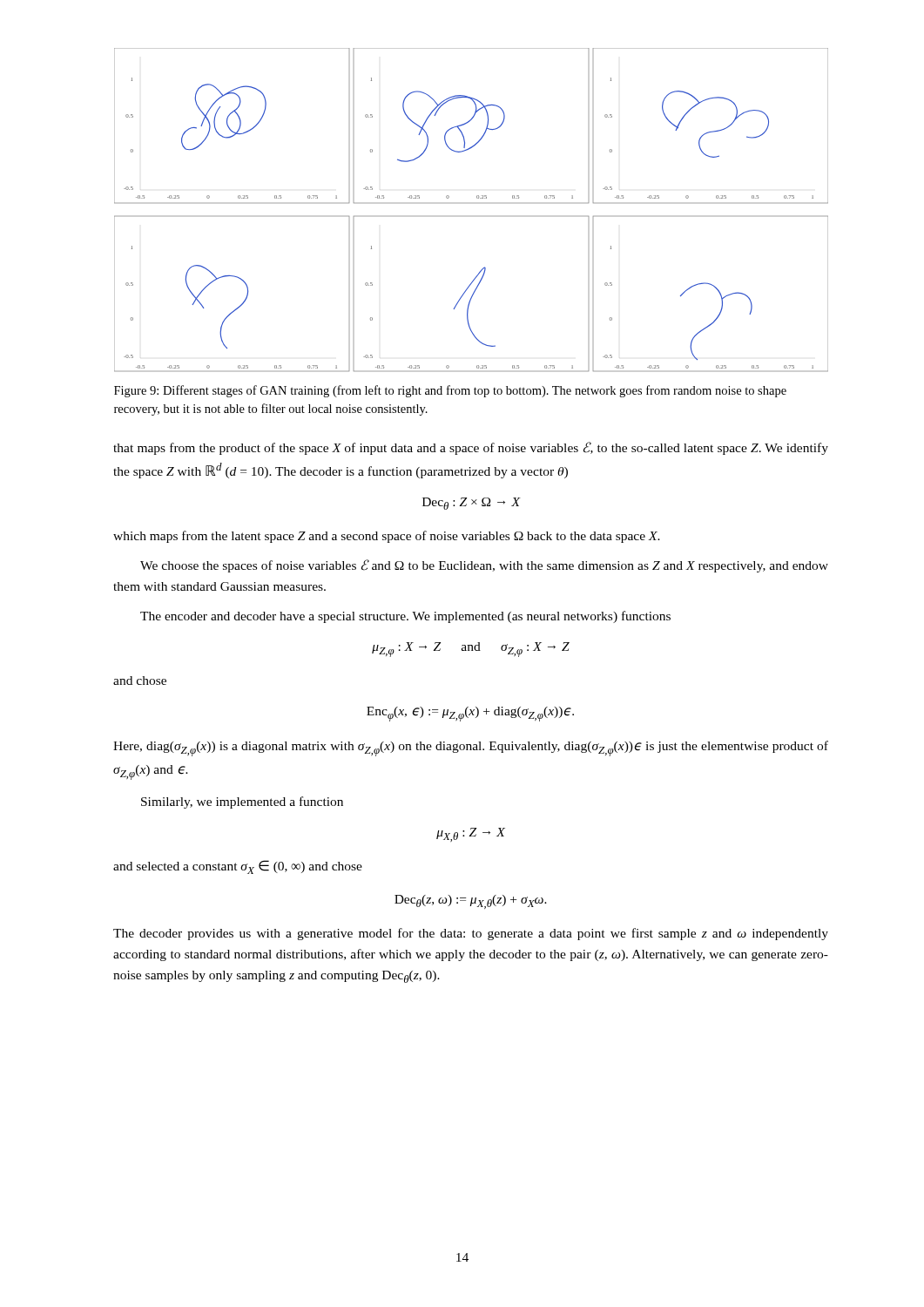The image size is (924, 1307).
Task: Click on the illustration
Action: tap(471, 211)
